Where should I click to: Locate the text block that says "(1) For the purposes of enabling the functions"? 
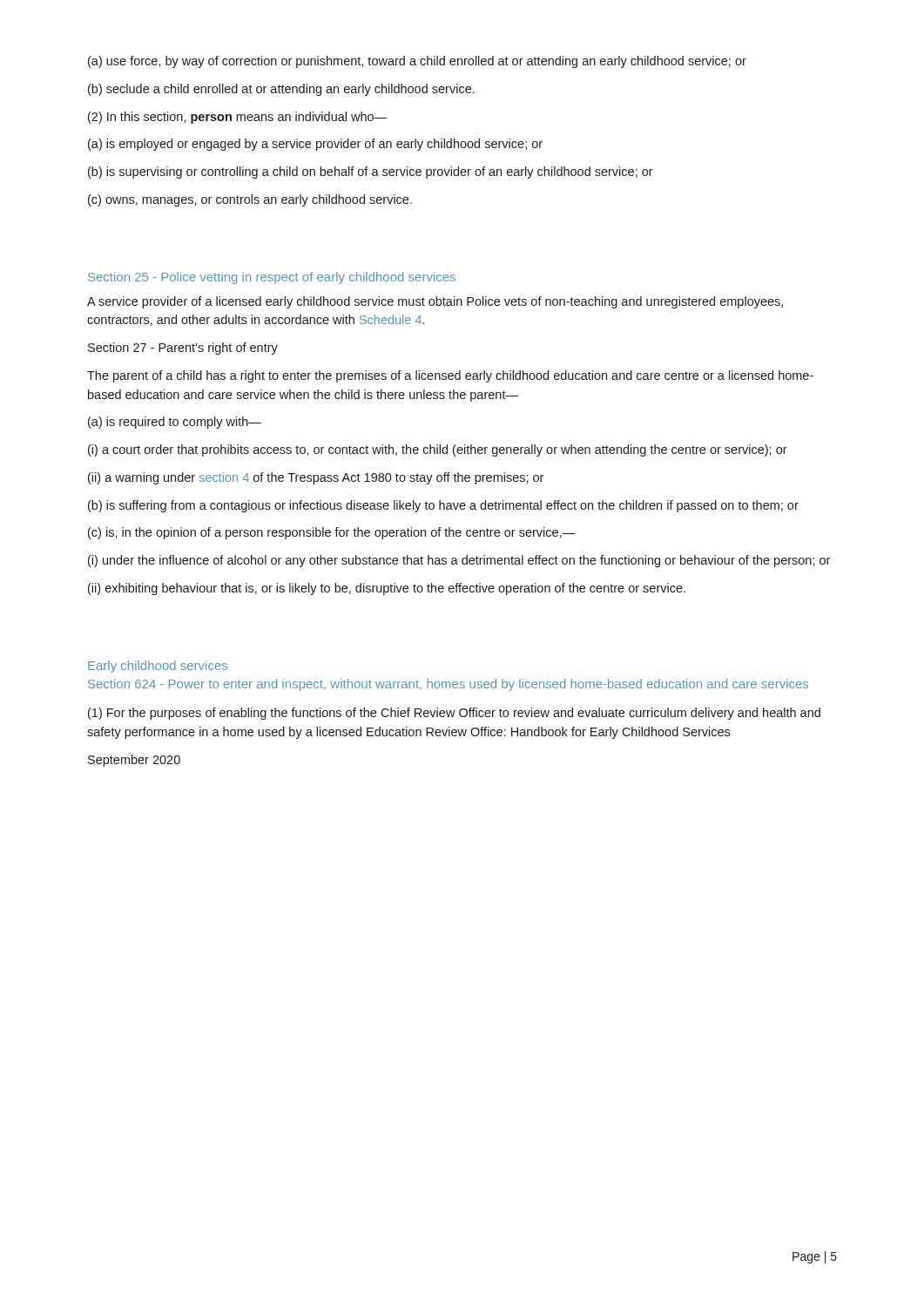coord(454,722)
